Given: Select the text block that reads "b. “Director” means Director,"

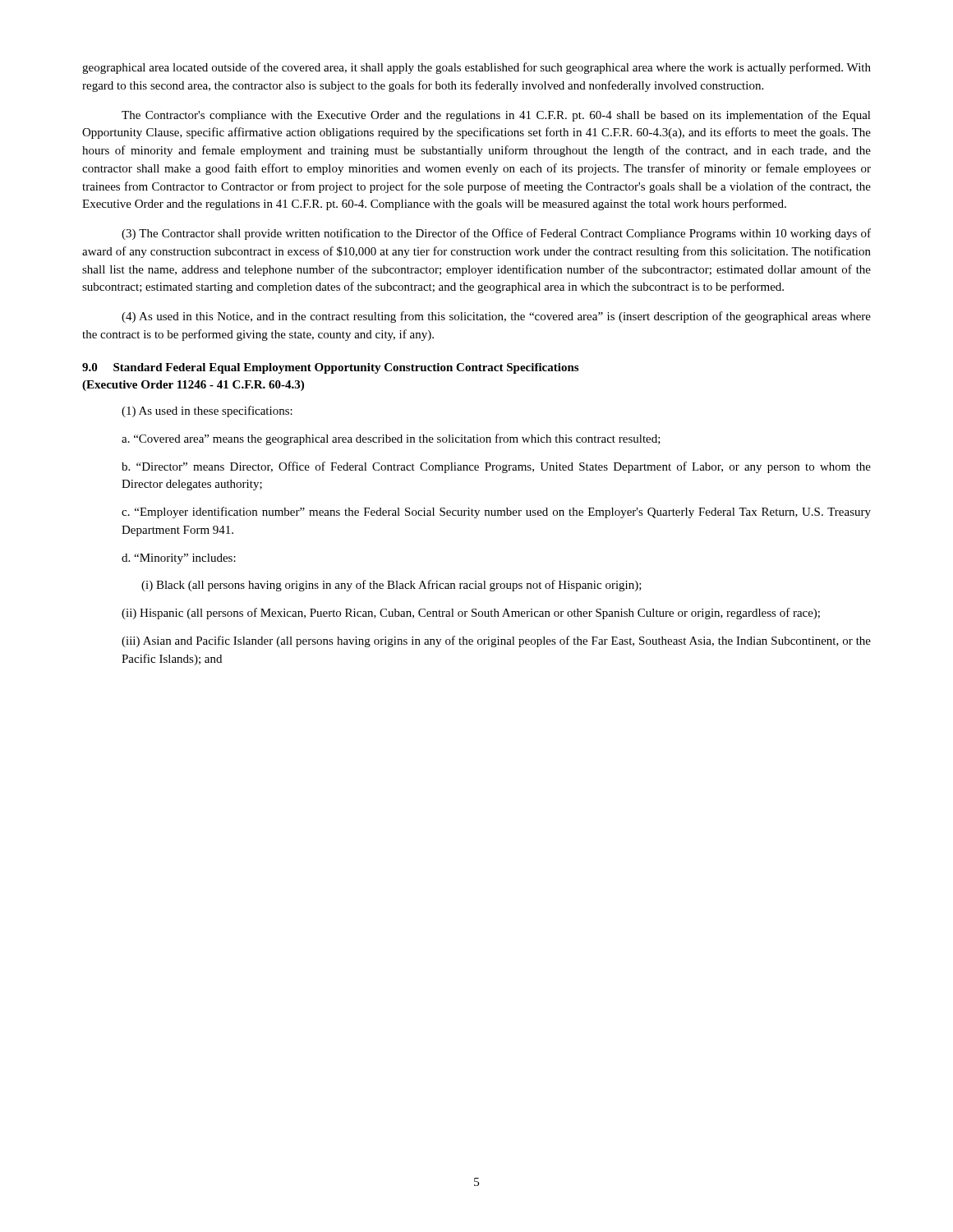Looking at the screenshot, I should (x=496, y=475).
